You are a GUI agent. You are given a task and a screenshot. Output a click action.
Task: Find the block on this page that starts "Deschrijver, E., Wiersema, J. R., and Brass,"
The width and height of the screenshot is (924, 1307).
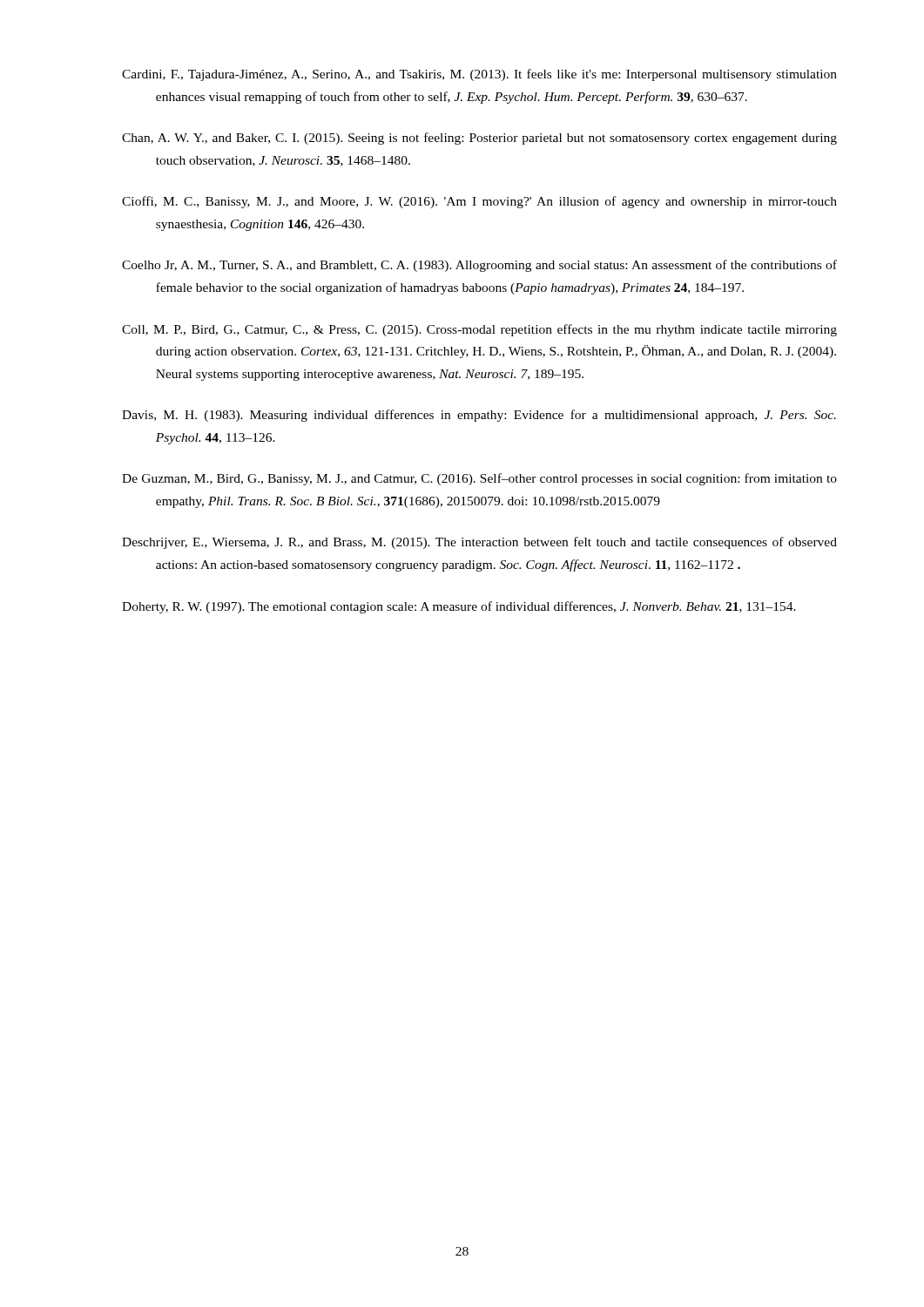tap(479, 553)
